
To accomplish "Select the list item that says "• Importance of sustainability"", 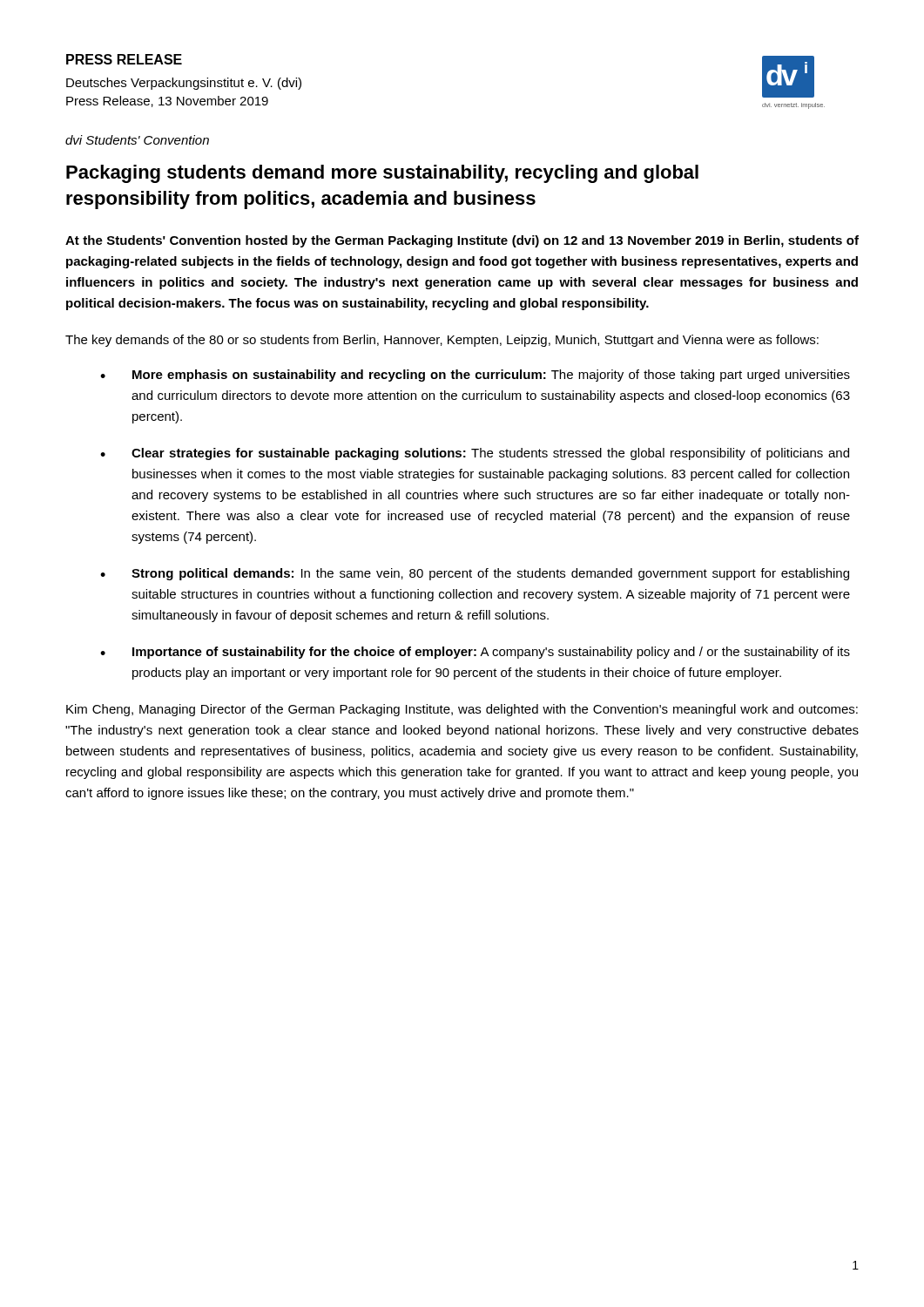I will [x=479, y=663].
